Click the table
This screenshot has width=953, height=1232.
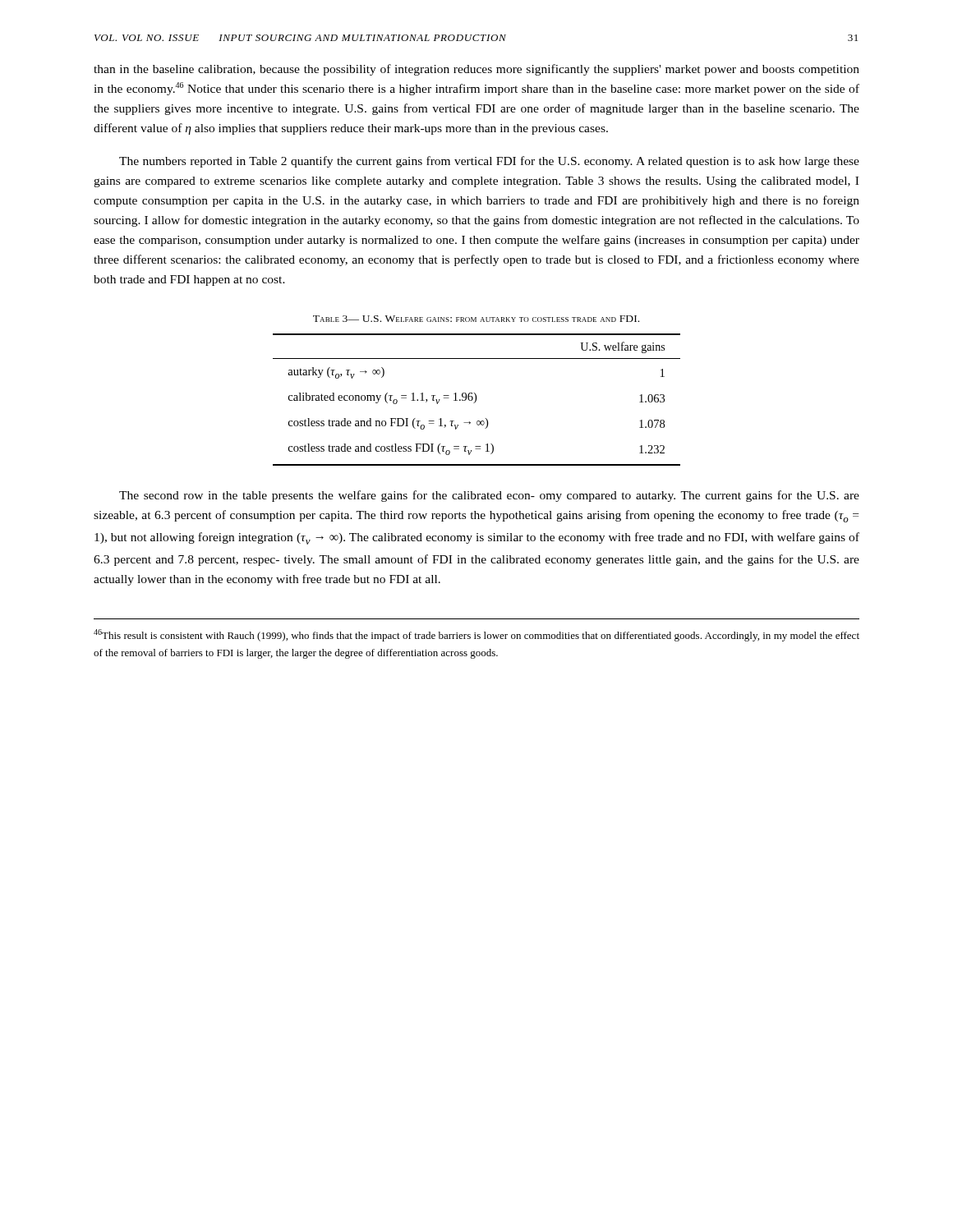(x=476, y=400)
